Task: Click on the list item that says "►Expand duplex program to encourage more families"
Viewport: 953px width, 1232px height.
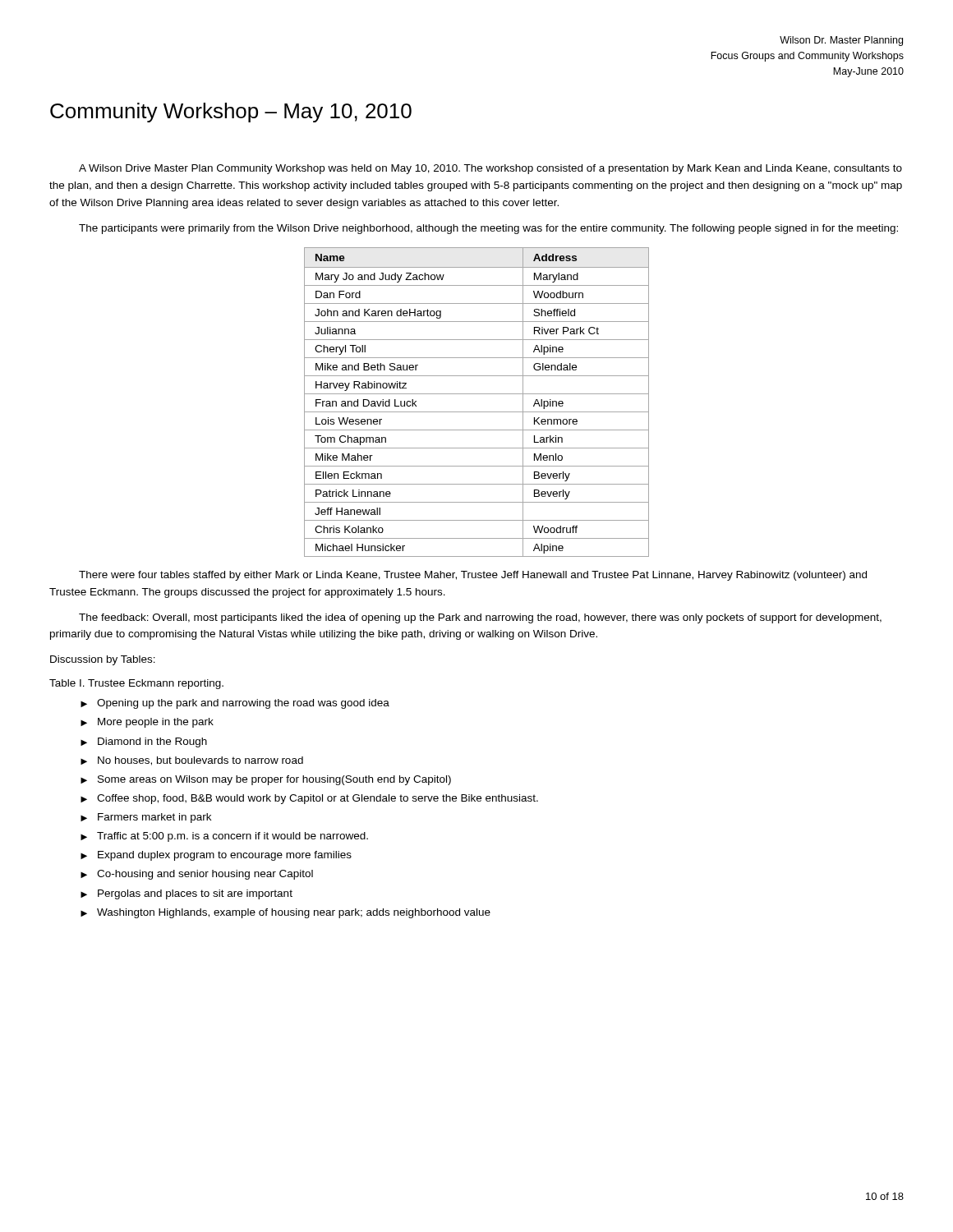Action: pos(216,856)
